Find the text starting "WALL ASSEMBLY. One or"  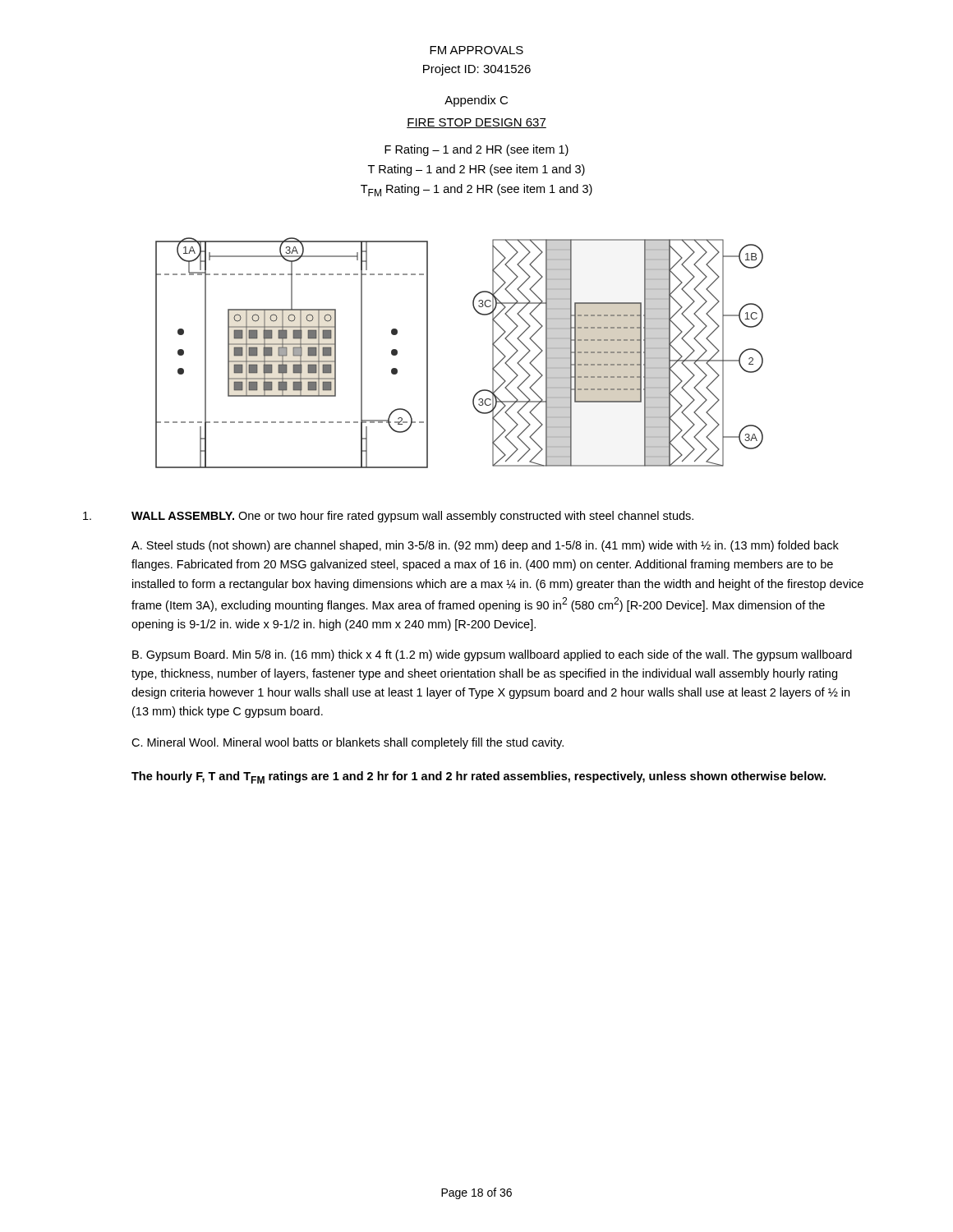(388, 516)
